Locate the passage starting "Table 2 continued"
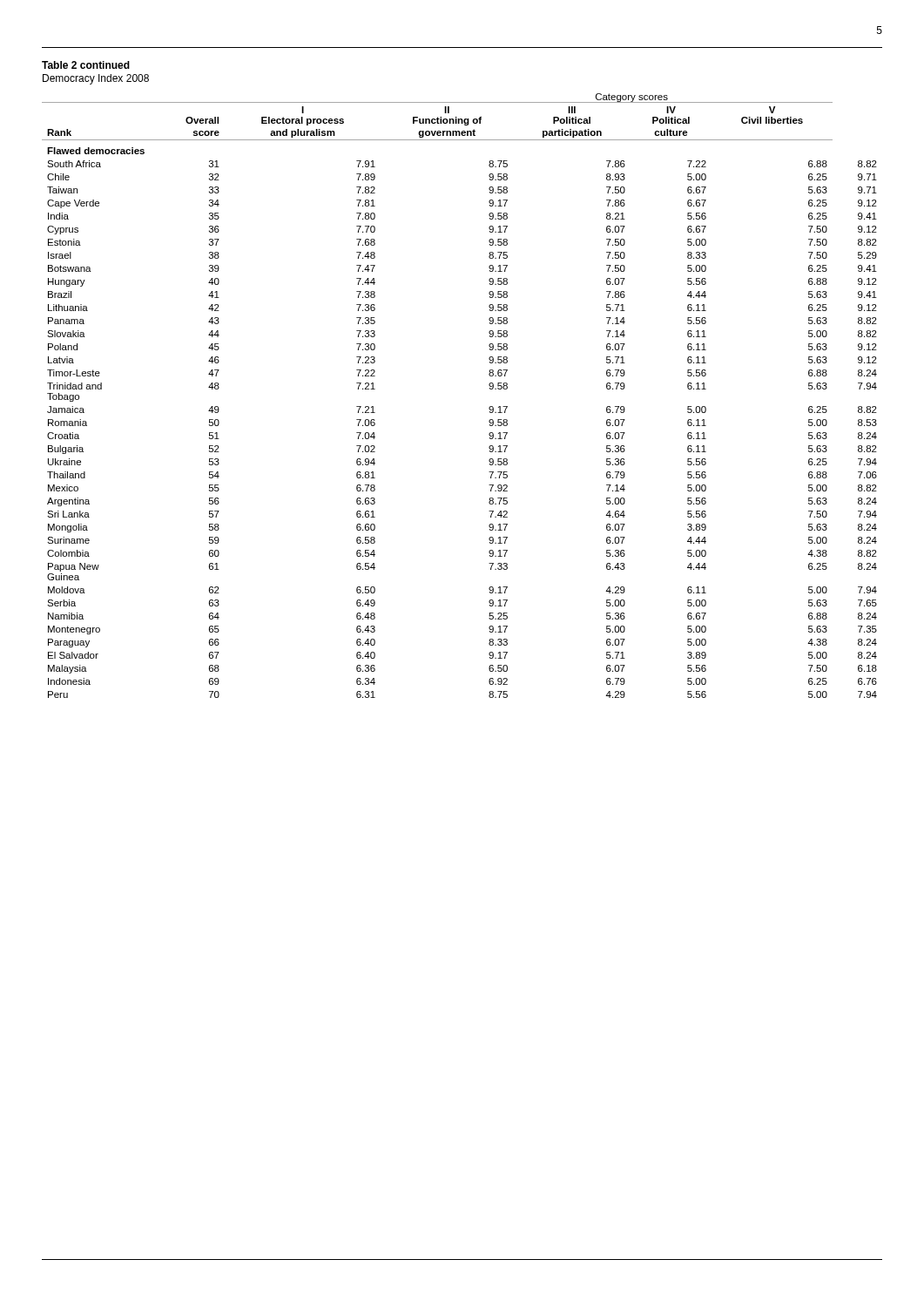 tap(86, 65)
